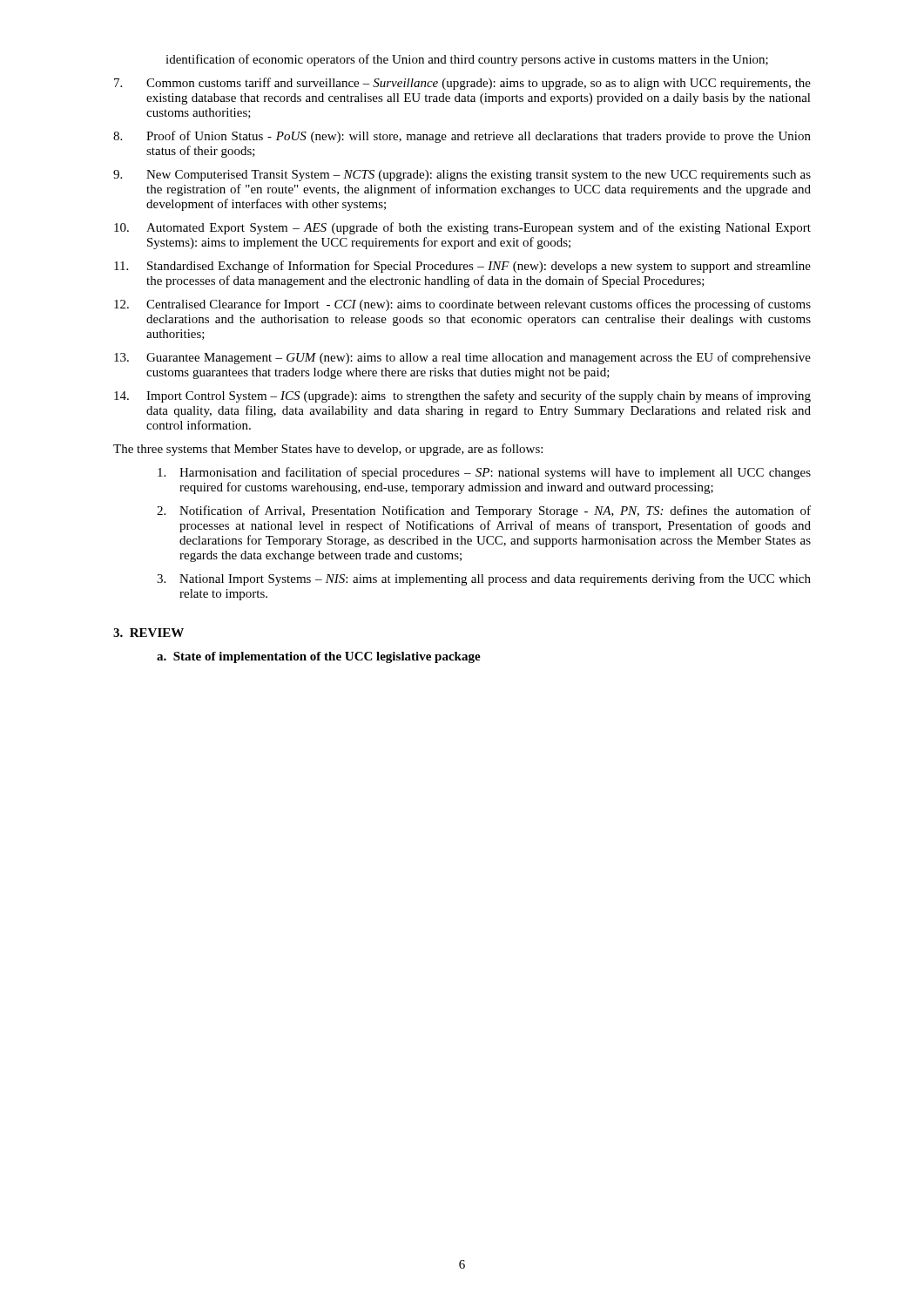The height and width of the screenshot is (1307, 924).
Task: Locate the block of text that opens with "13. Guarantee Management – GUM (new): aims to"
Action: [462, 365]
